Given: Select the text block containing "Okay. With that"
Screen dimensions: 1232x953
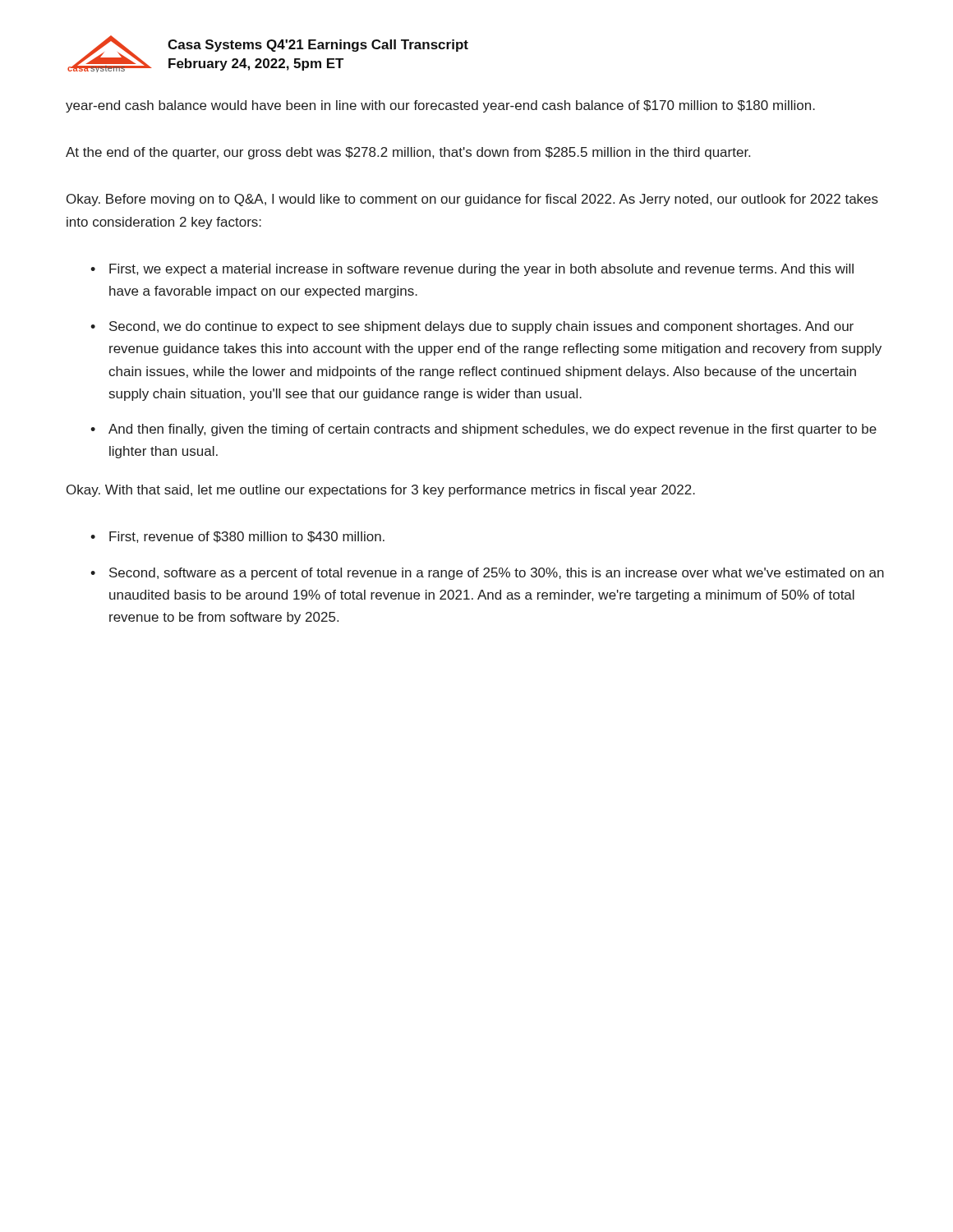Looking at the screenshot, I should pos(381,490).
